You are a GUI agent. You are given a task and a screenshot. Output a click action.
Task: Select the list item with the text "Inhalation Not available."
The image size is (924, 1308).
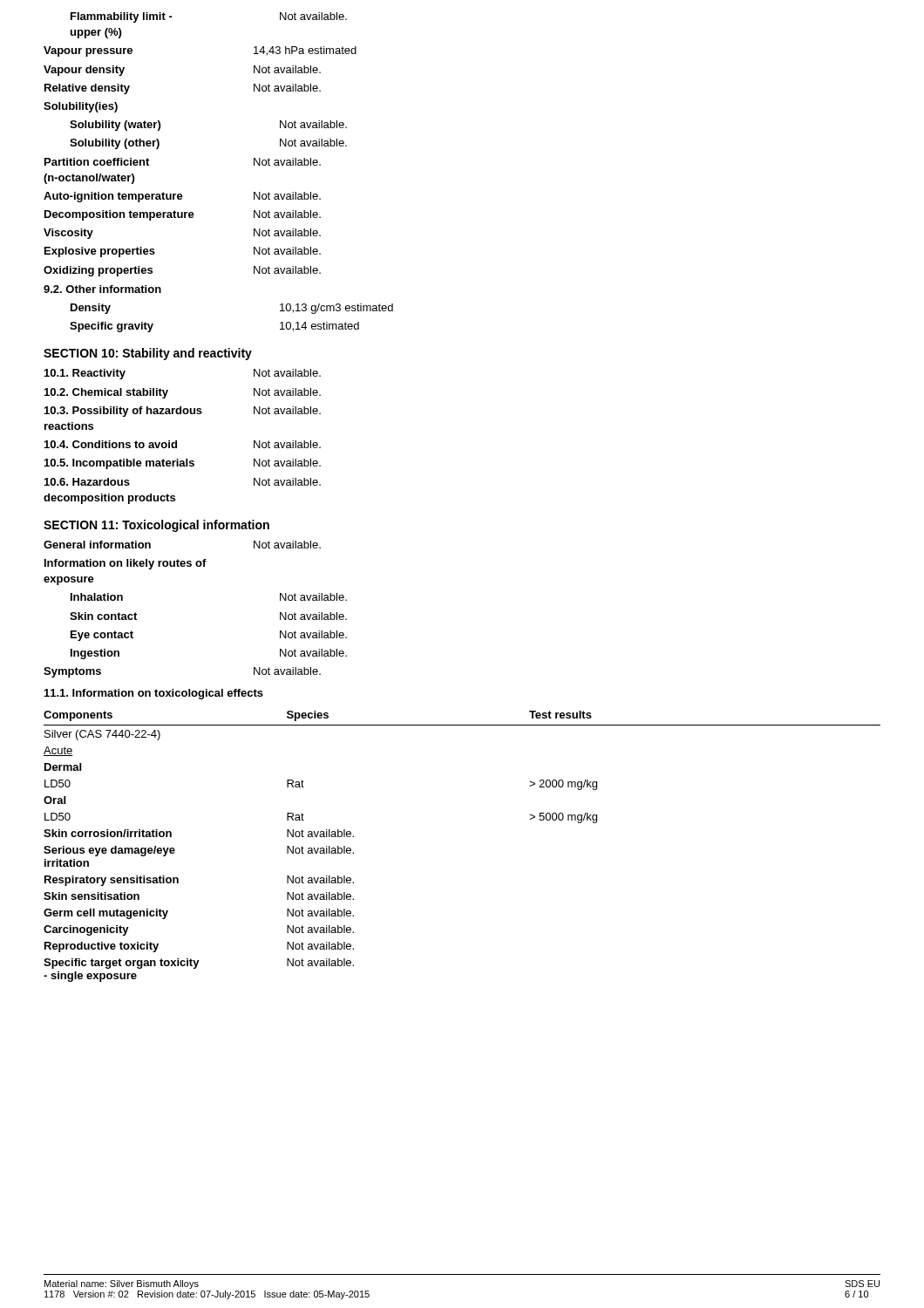[x=97, y=597]
